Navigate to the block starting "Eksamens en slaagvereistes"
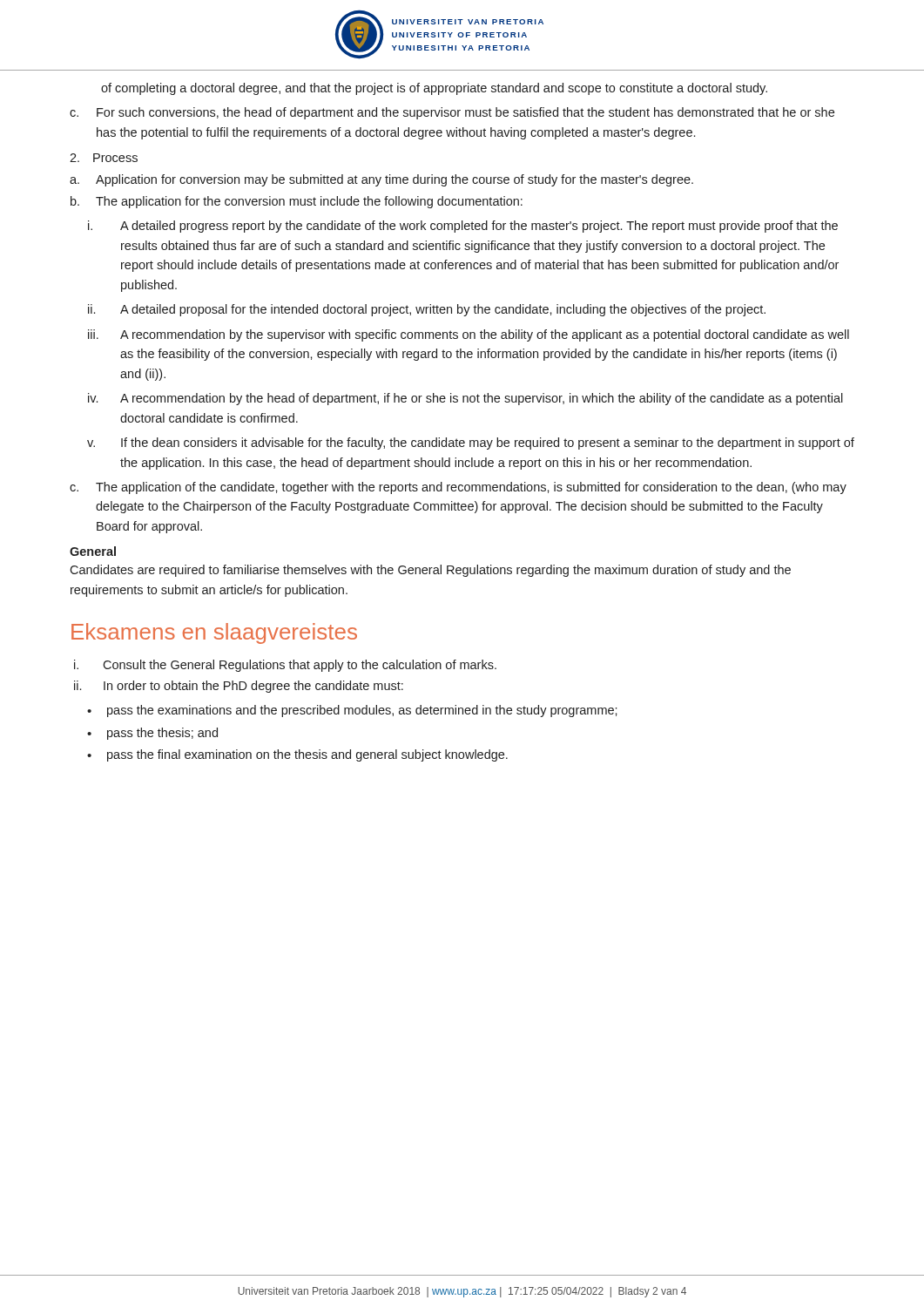The height and width of the screenshot is (1307, 924). pyautogui.click(x=214, y=632)
